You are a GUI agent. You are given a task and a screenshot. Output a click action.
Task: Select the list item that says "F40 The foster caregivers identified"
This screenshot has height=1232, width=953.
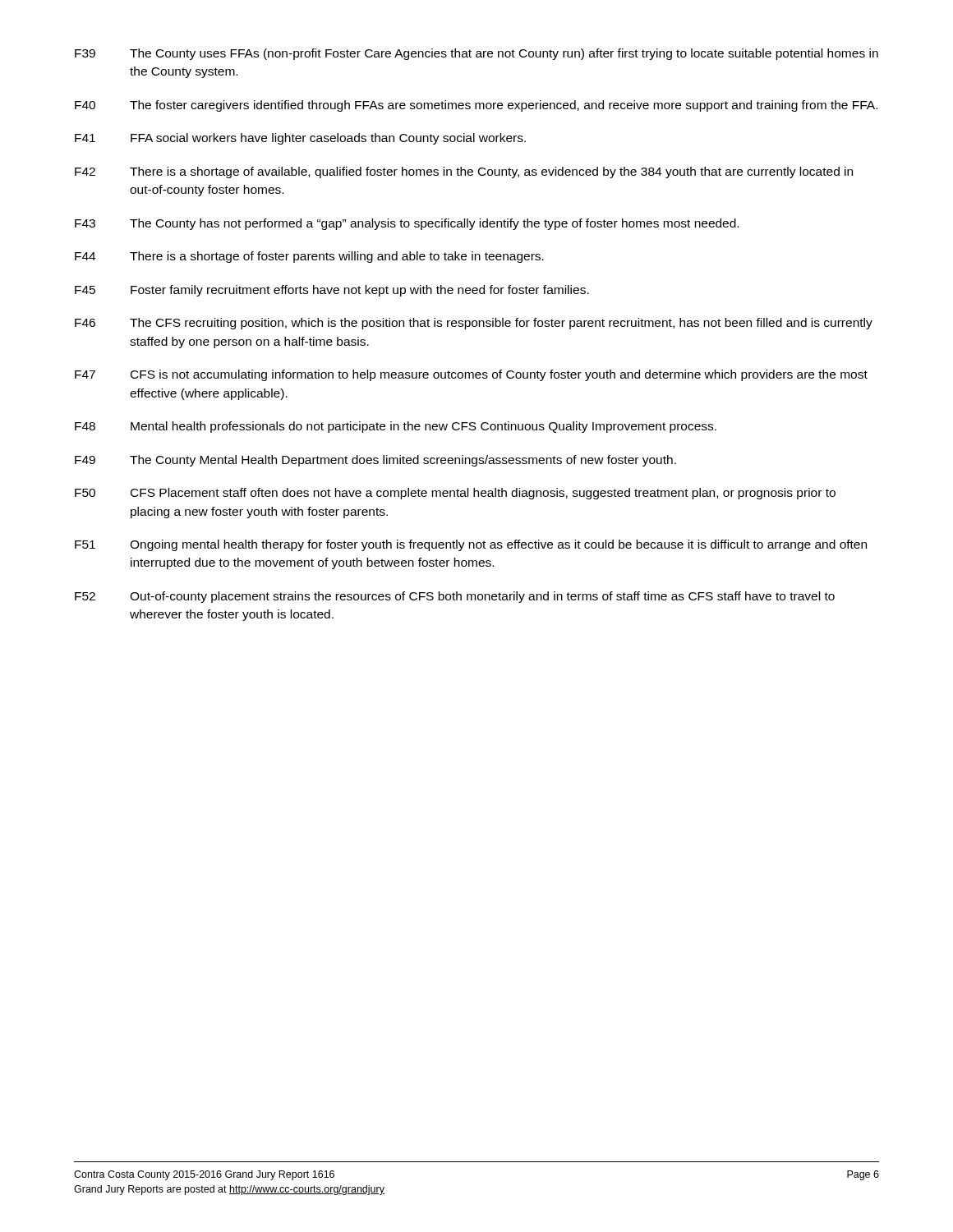(476, 105)
